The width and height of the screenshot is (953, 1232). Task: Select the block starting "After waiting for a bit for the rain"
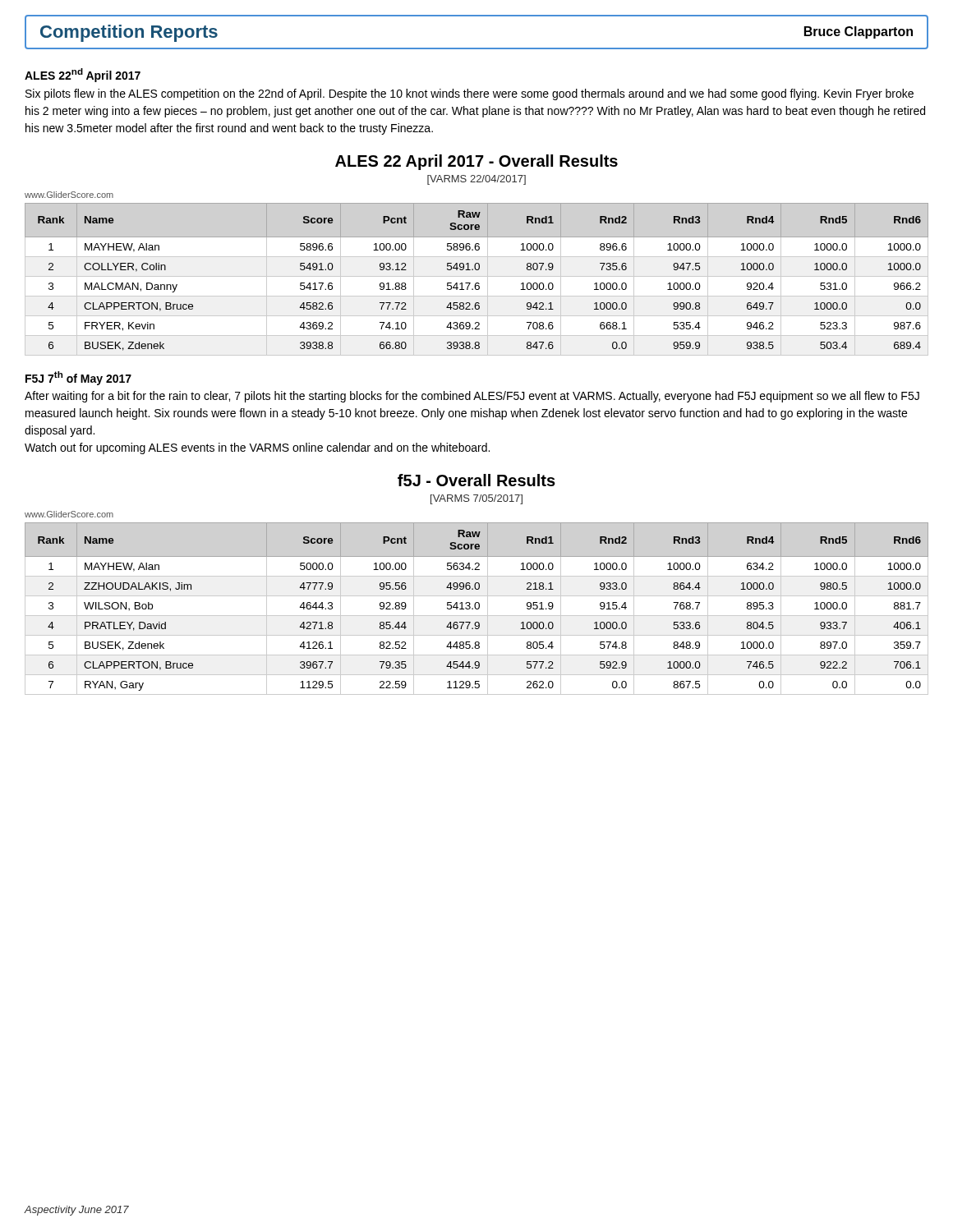click(x=472, y=422)
